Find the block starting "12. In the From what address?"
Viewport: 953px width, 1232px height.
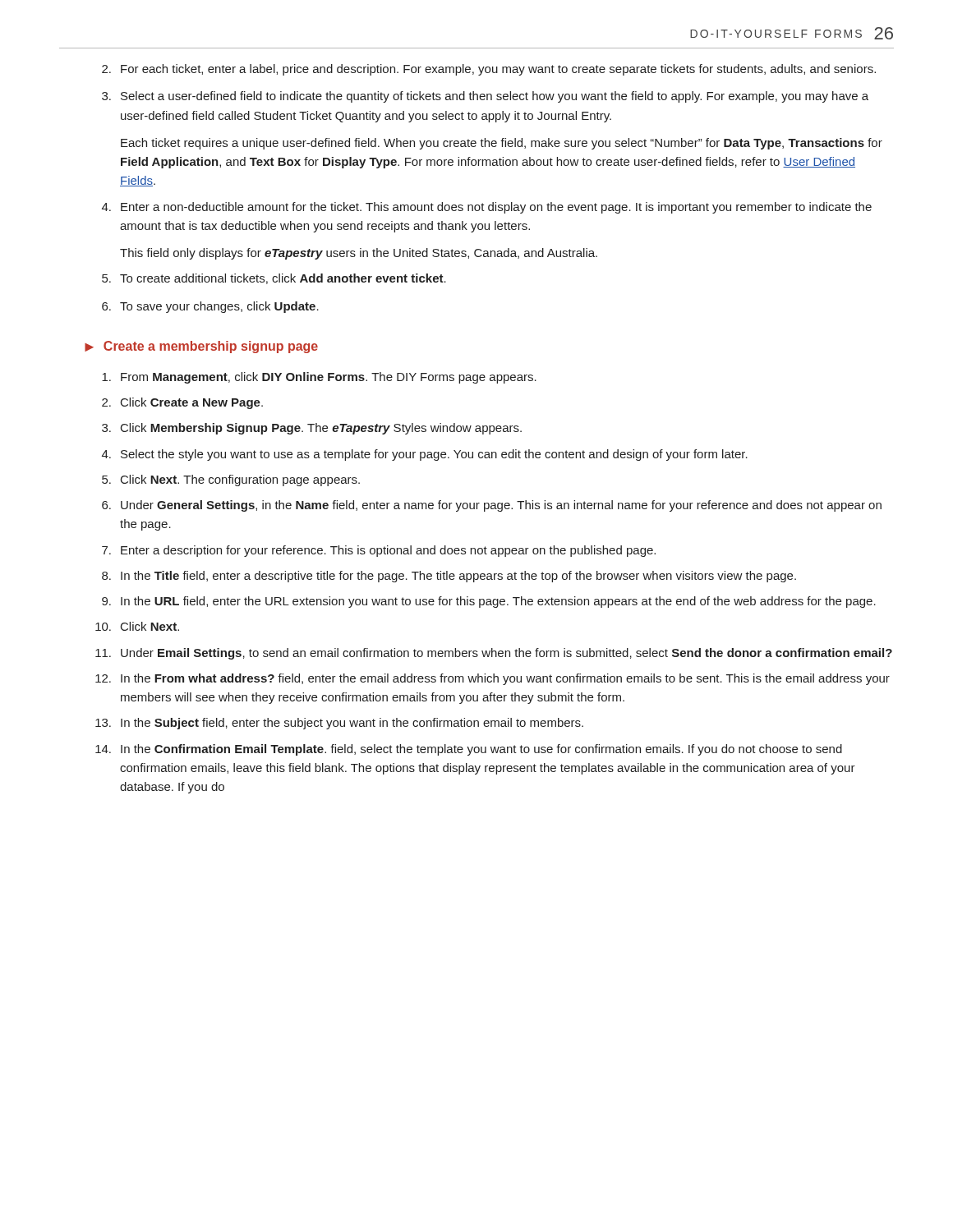(488, 687)
